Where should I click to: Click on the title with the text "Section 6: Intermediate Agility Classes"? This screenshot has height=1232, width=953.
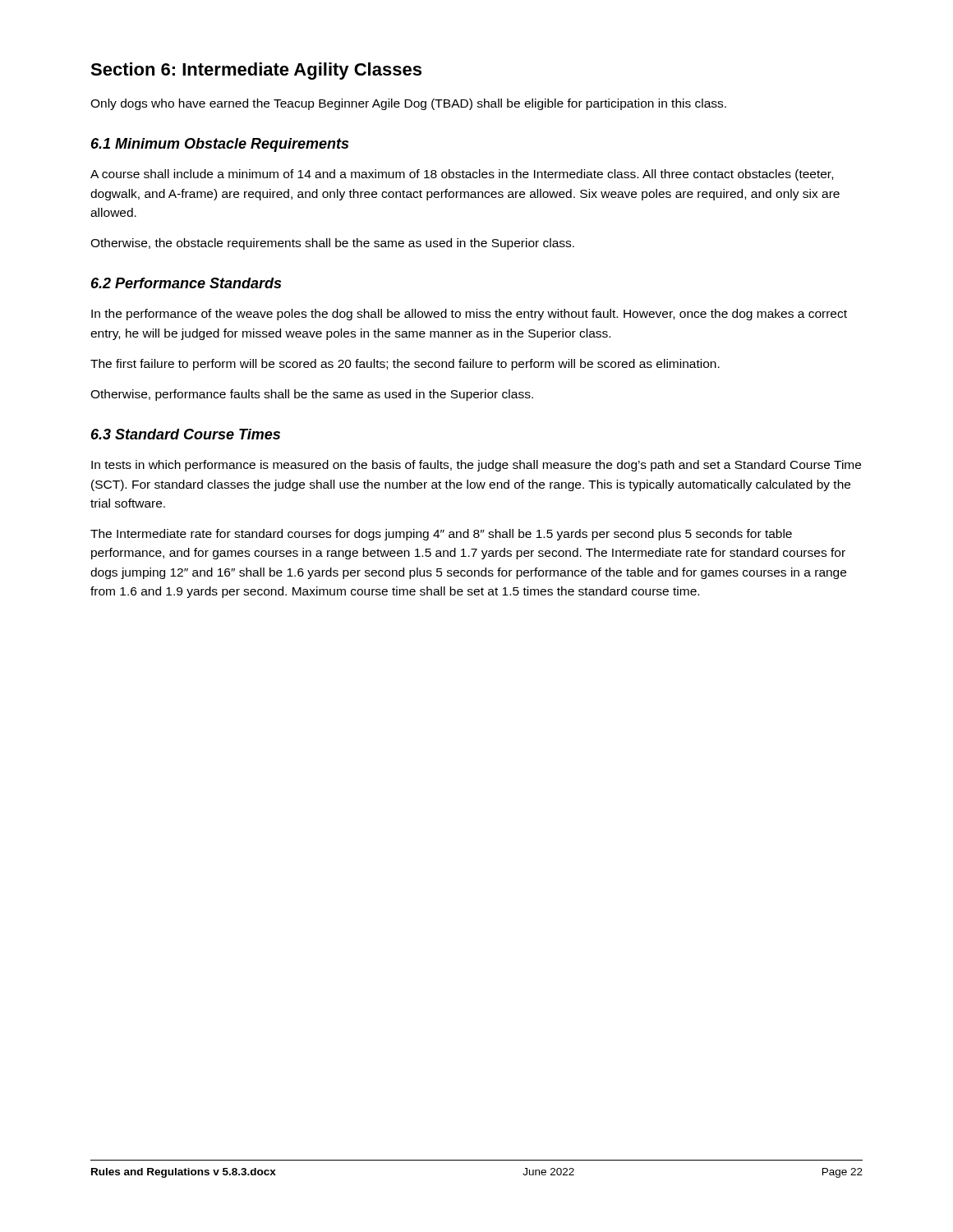[x=256, y=69]
